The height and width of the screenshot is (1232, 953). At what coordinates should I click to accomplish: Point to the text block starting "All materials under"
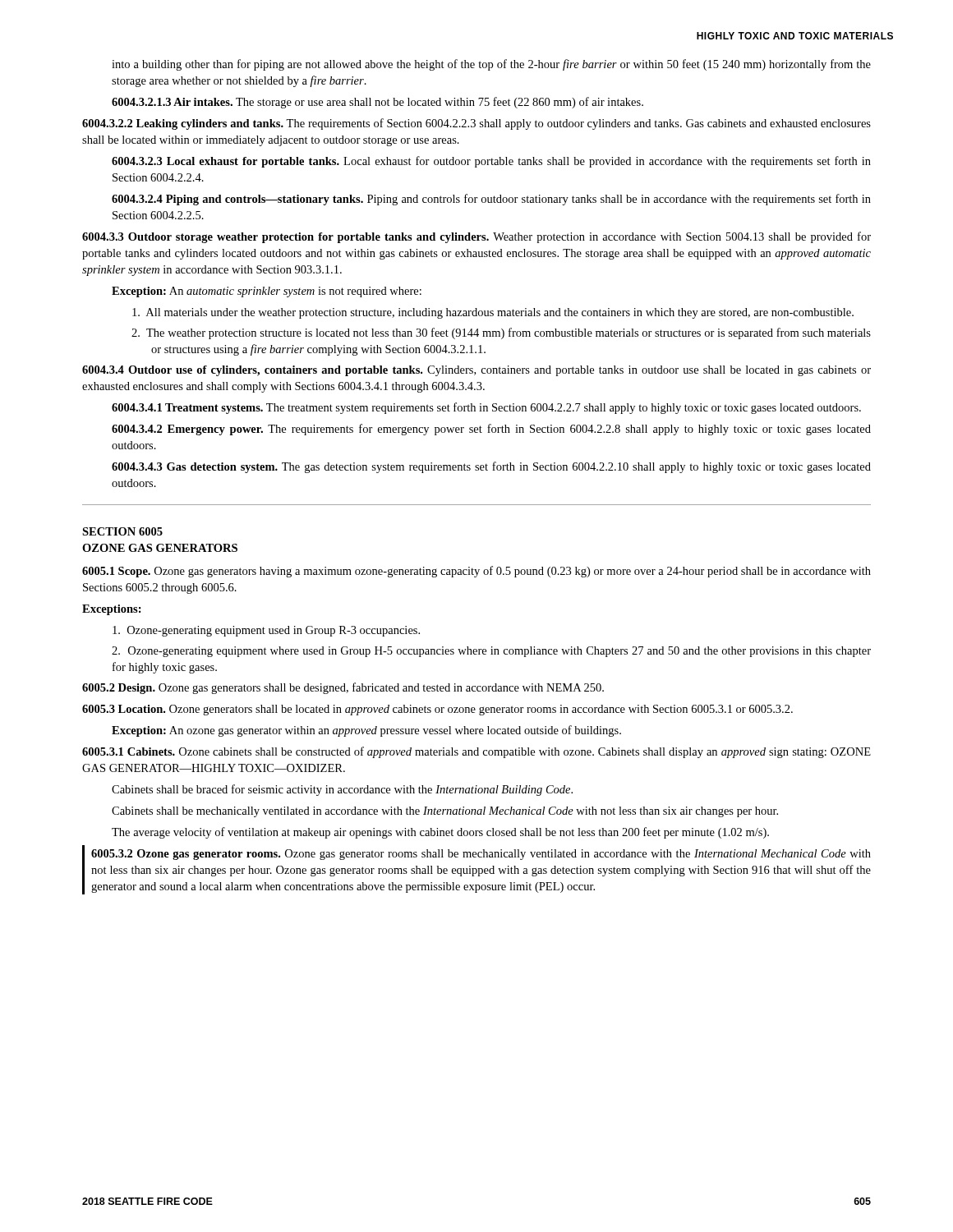(x=501, y=312)
